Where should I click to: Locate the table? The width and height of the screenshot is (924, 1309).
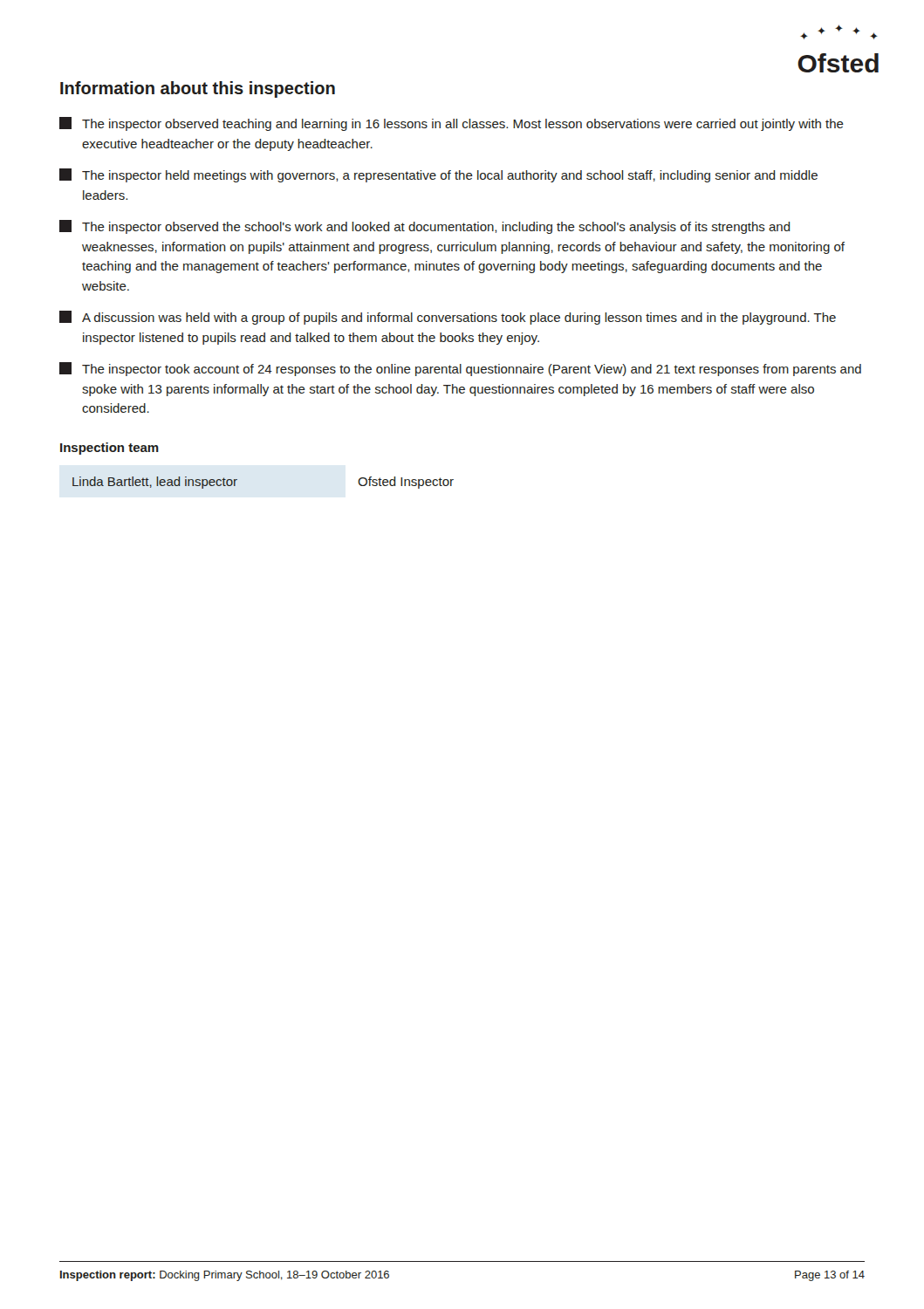462,481
